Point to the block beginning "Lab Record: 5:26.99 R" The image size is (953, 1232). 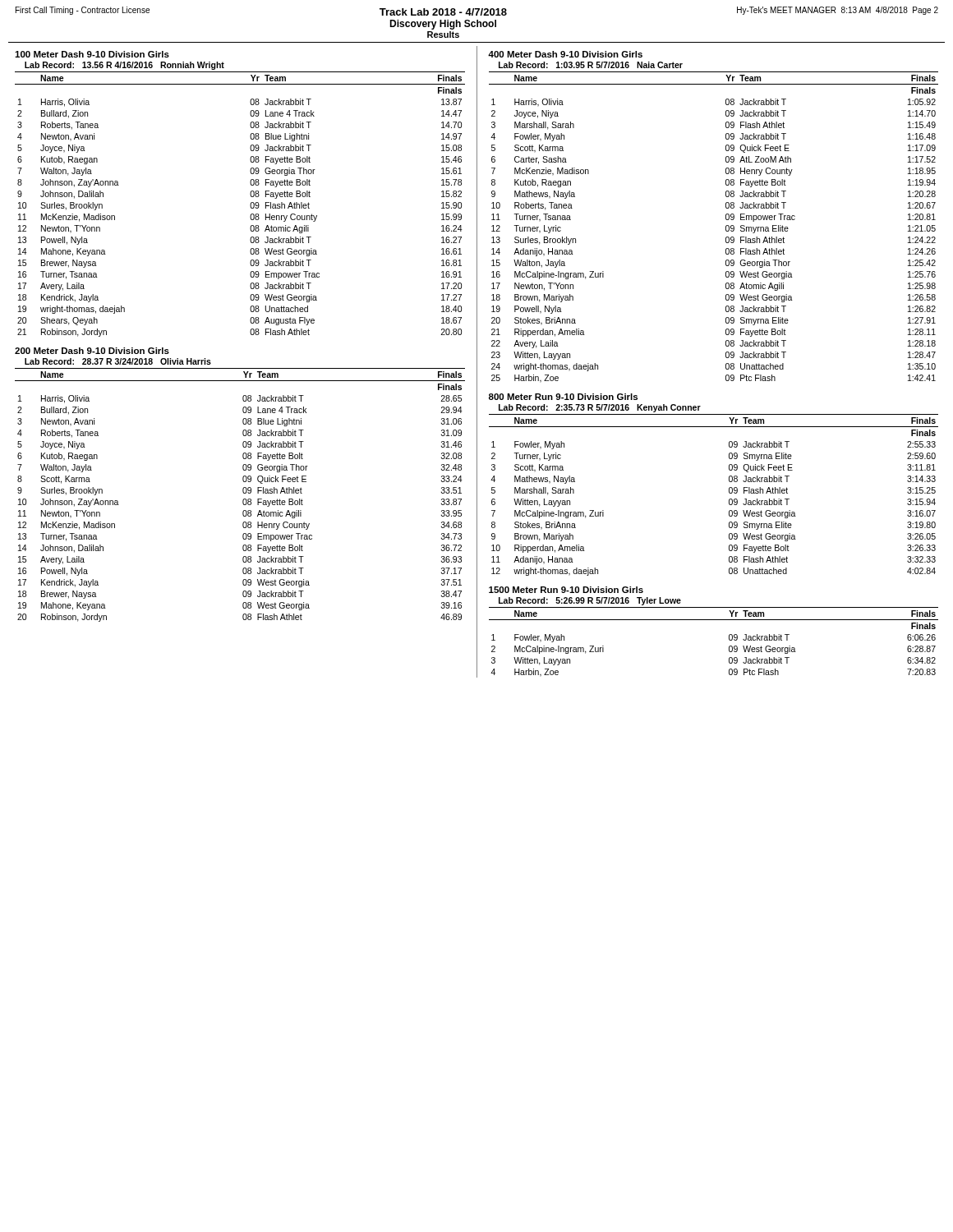point(585,600)
